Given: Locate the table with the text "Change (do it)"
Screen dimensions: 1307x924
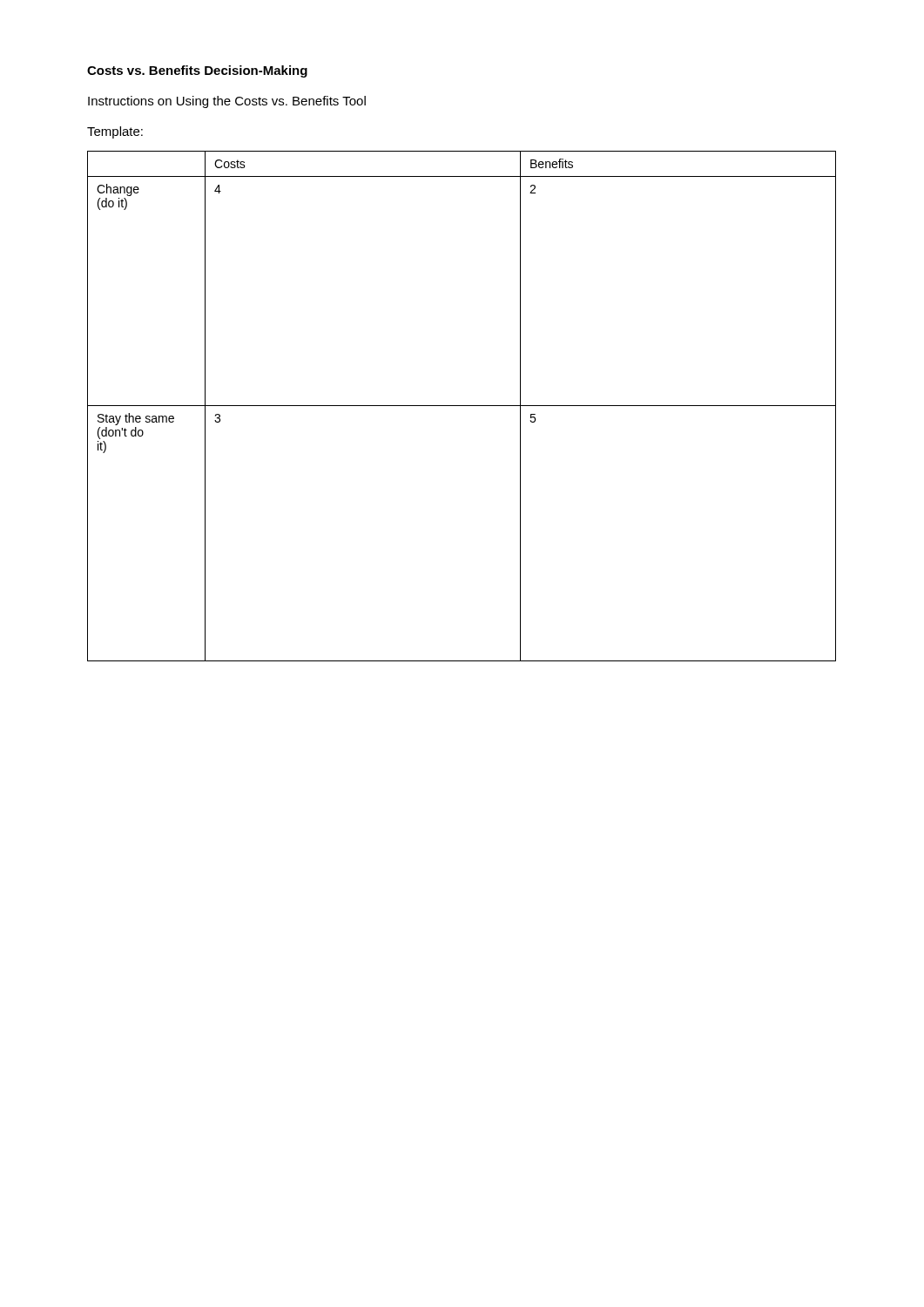Looking at the screenshot, I should [x=462, y=406].
